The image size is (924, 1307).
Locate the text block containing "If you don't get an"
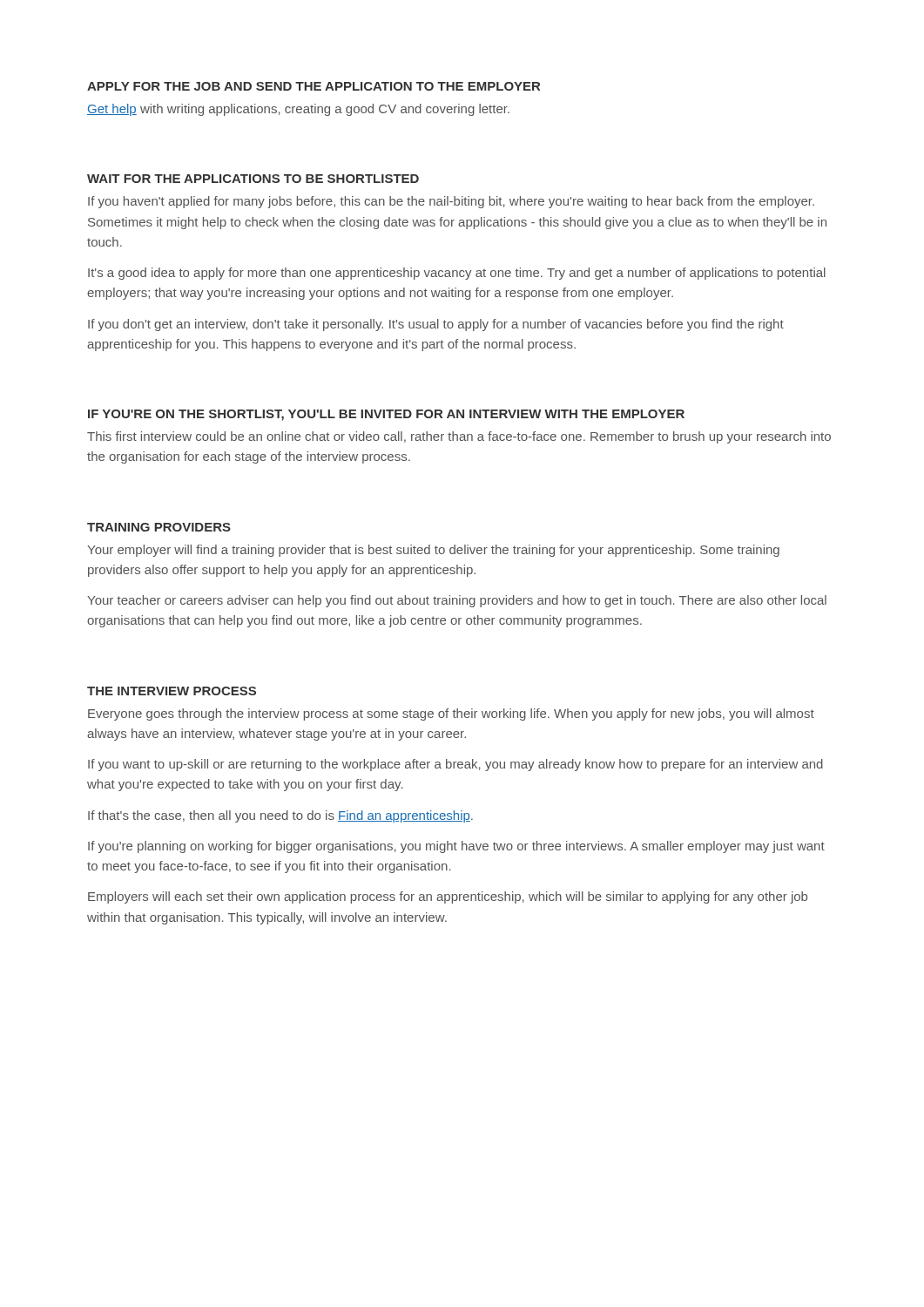pyautogui.click(x=435, y=333)
